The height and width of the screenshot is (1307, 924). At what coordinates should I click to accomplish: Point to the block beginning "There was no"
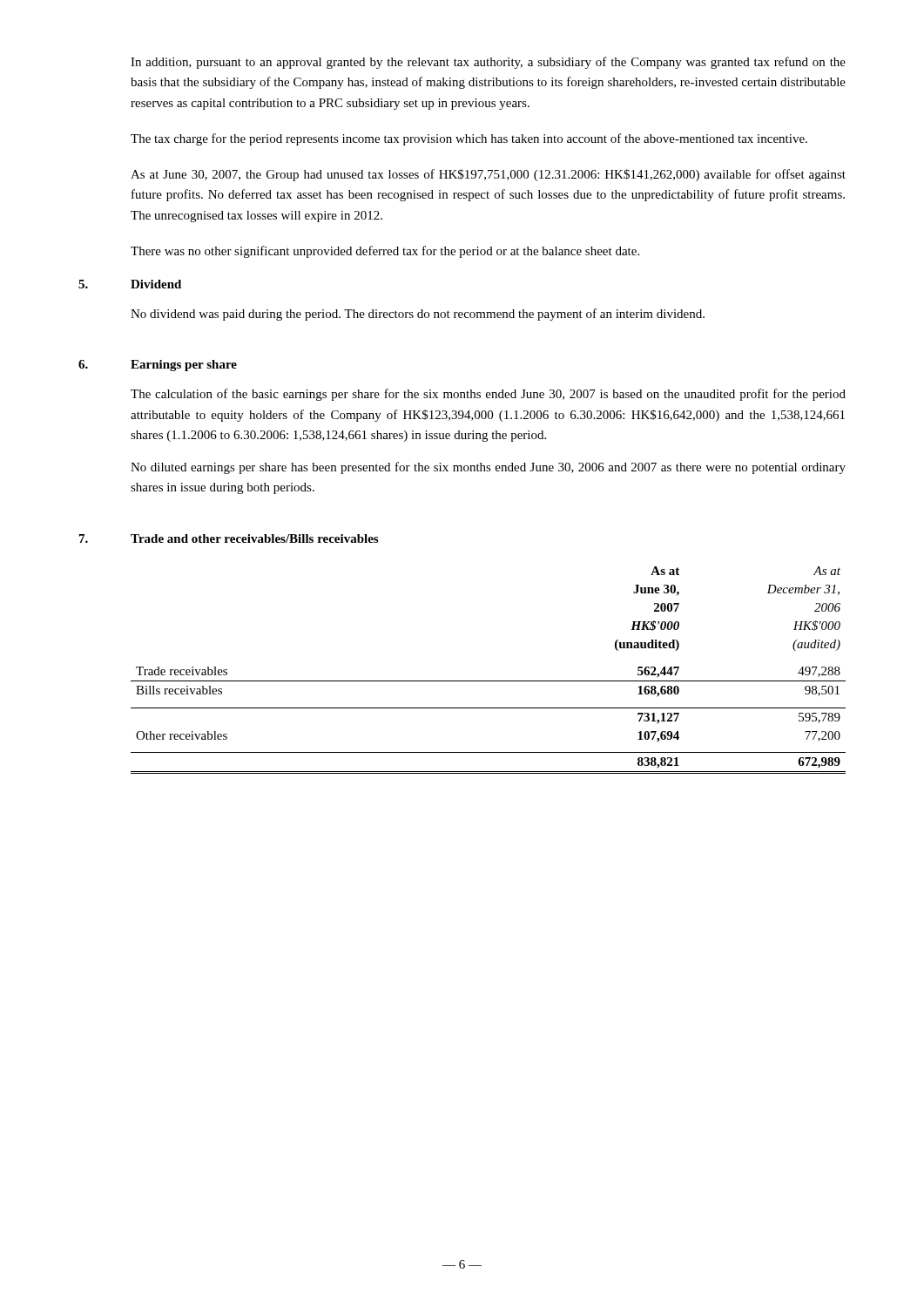[385, 251]
